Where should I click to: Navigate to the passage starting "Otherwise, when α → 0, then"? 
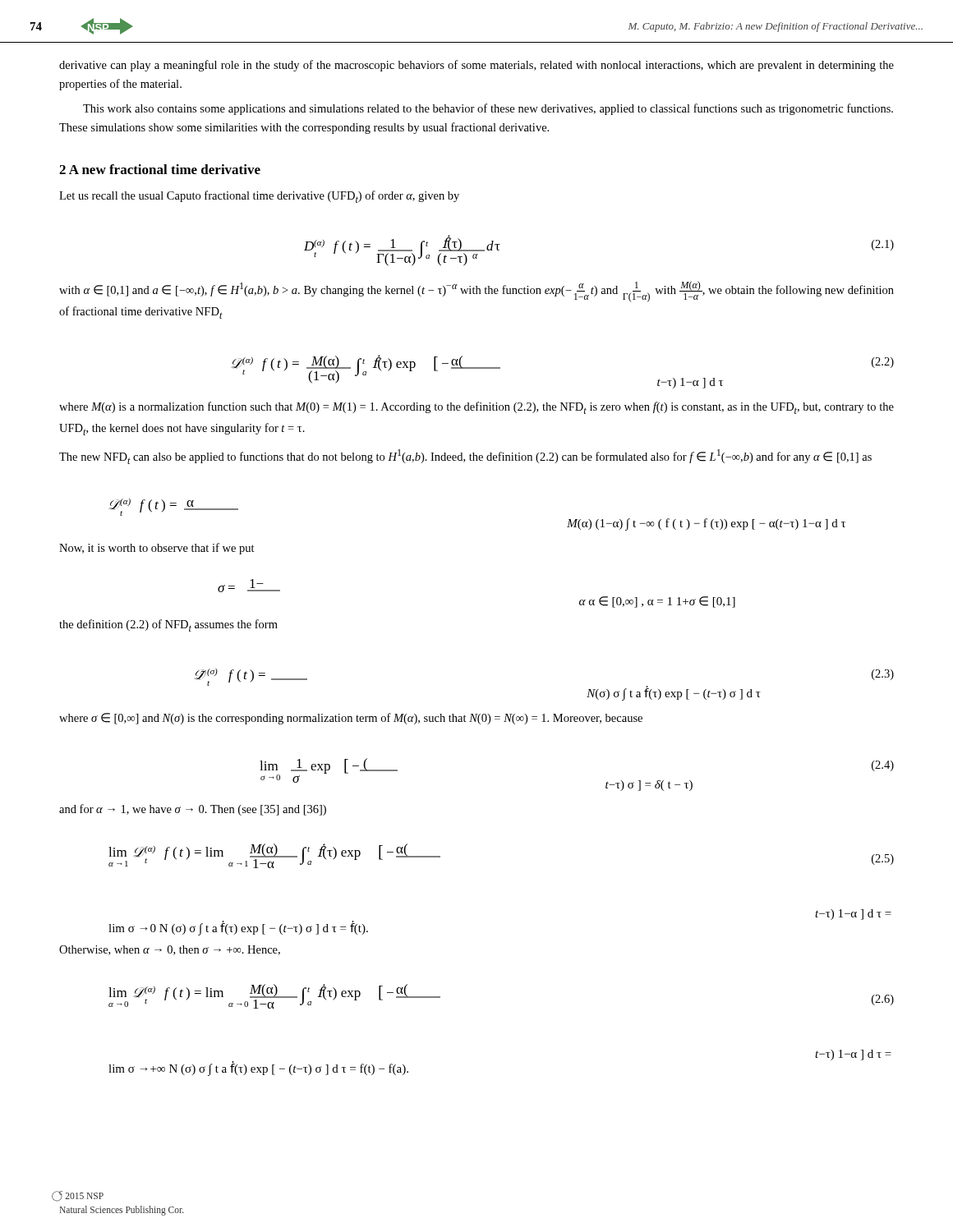[170, 950]
